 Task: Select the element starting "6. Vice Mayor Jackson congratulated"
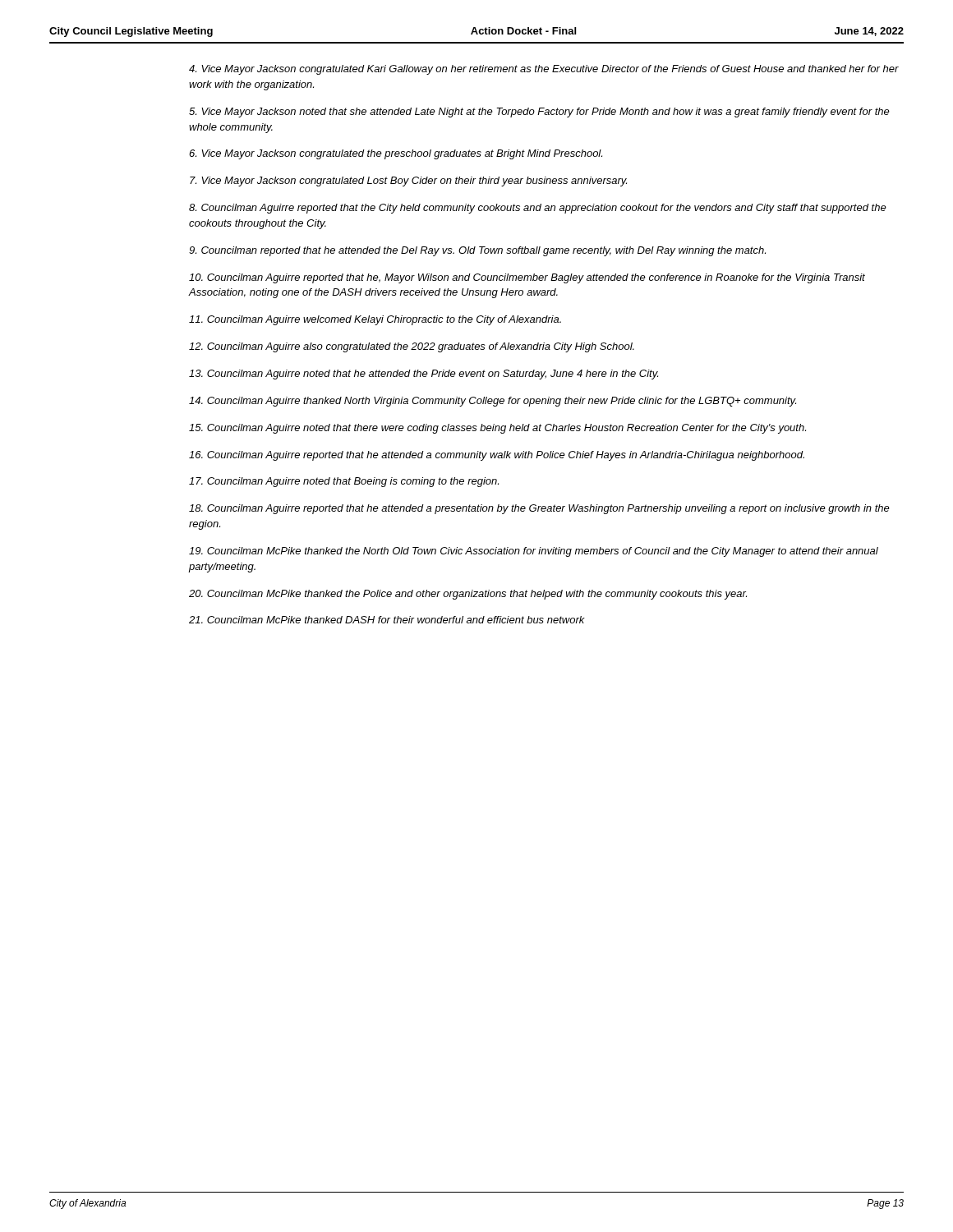click(396, 154)
